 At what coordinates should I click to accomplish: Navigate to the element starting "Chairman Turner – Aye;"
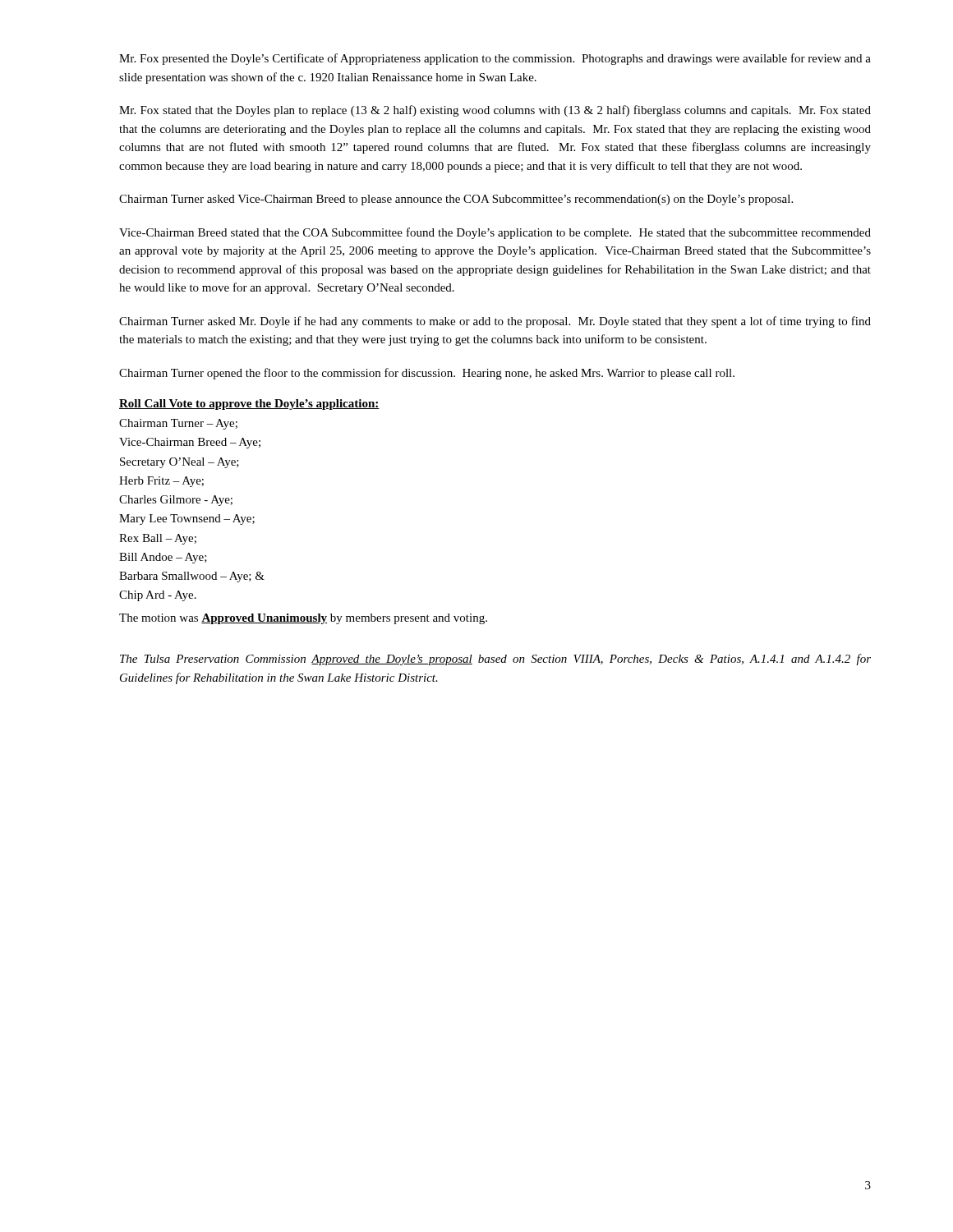(x=179, y=423)
